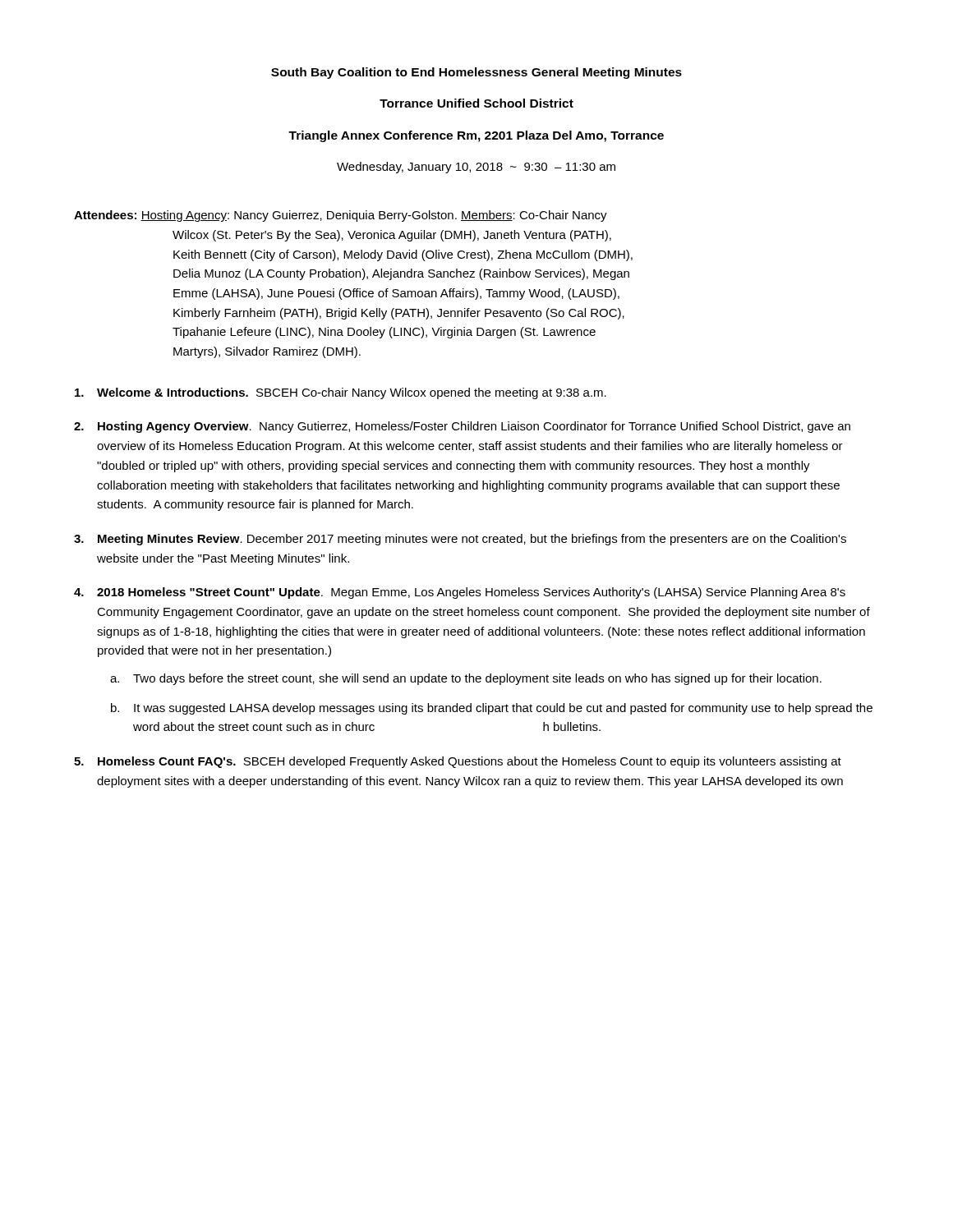This screenshot has height=1232, width=953.
Task: Point to the region starting "a. Two days before the street"
Action: (466, 678)
